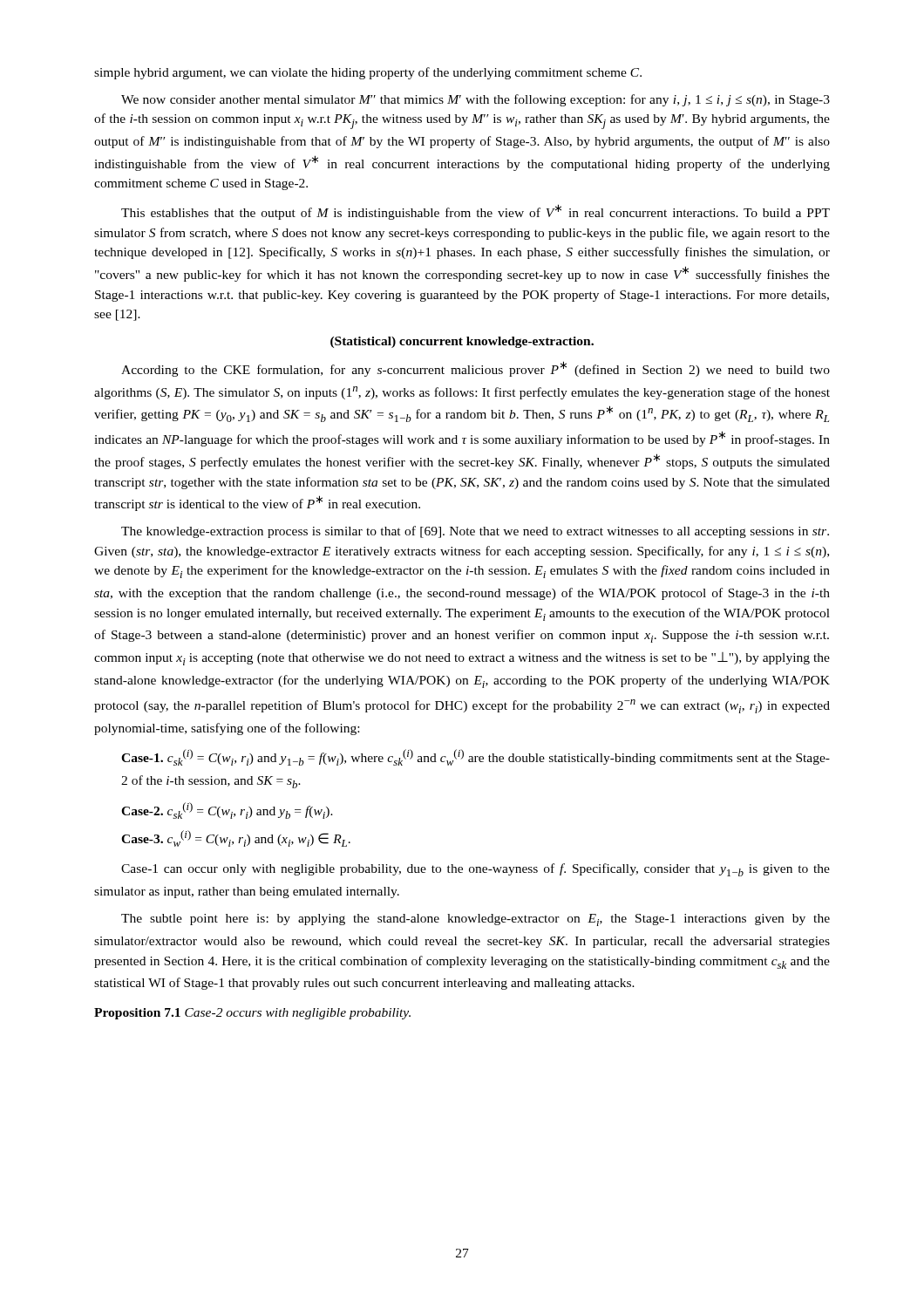This screenshot has width=924, height=1308.
Task: Locate the block of text that opens with "simple hybrid argument, we can violate the hiding"
Action: (368, 72)
